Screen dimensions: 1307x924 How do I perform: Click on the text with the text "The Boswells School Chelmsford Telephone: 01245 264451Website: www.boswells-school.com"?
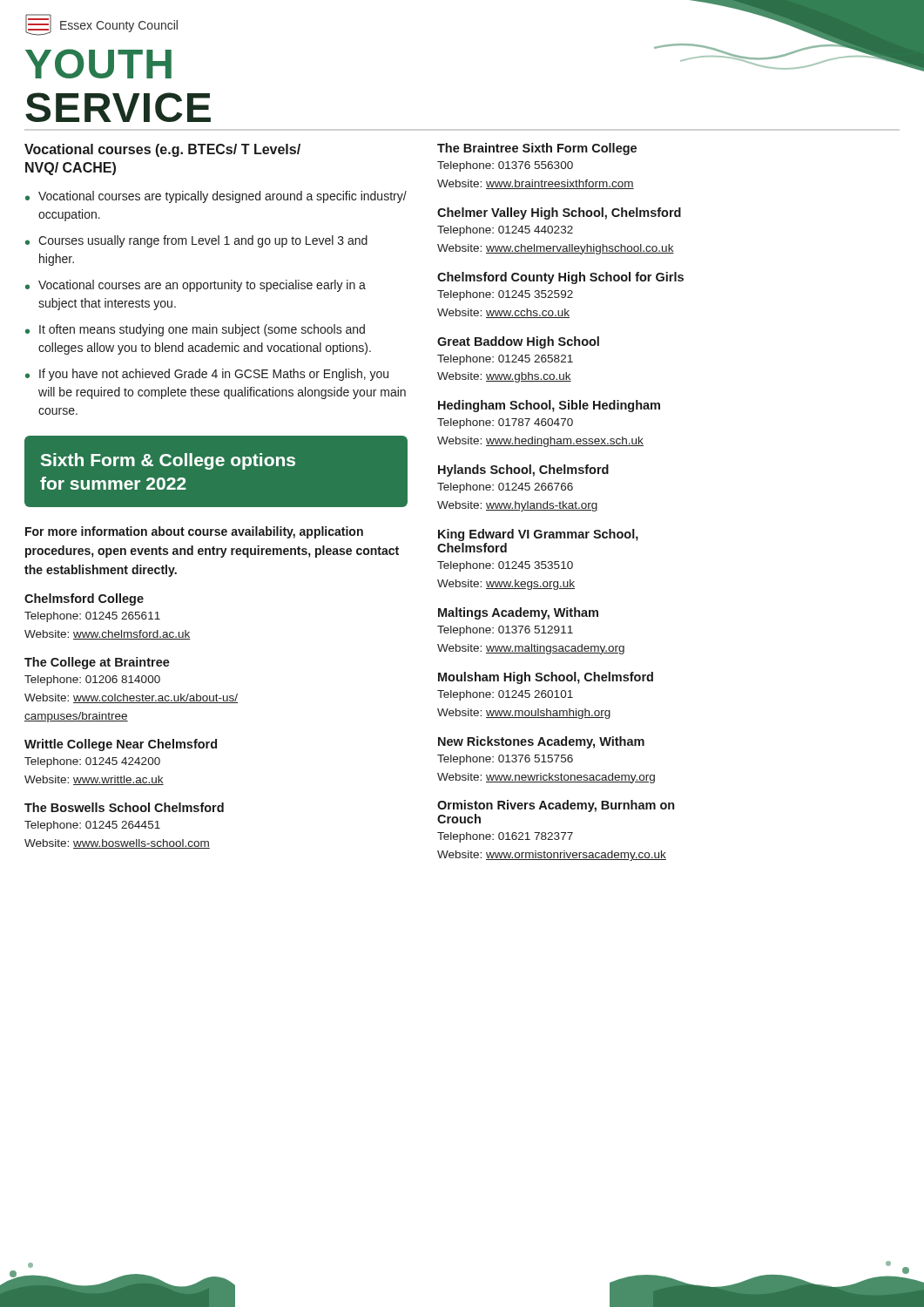tap(124, 807)
